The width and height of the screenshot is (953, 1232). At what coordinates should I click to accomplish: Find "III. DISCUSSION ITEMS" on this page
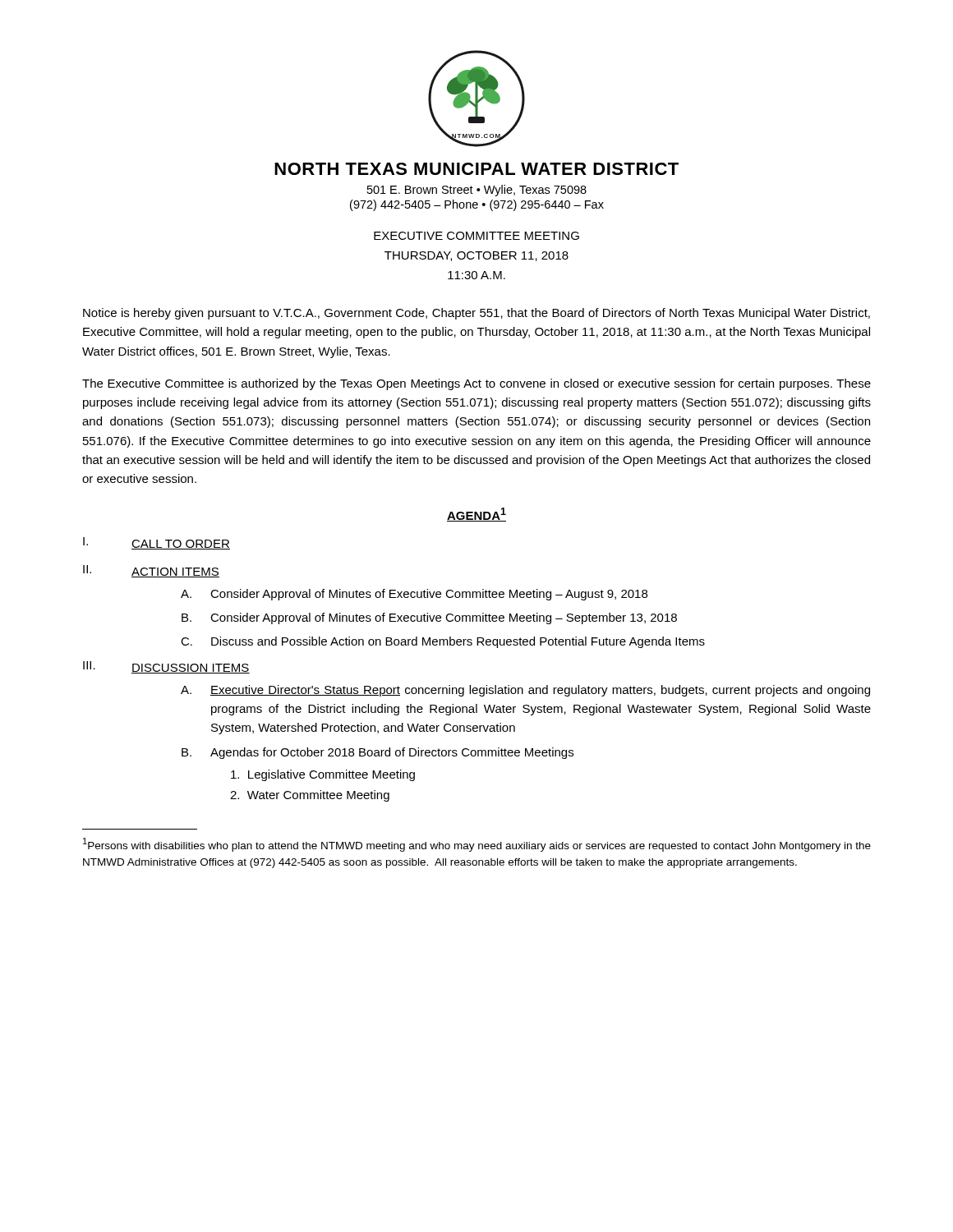coord(166,667)
